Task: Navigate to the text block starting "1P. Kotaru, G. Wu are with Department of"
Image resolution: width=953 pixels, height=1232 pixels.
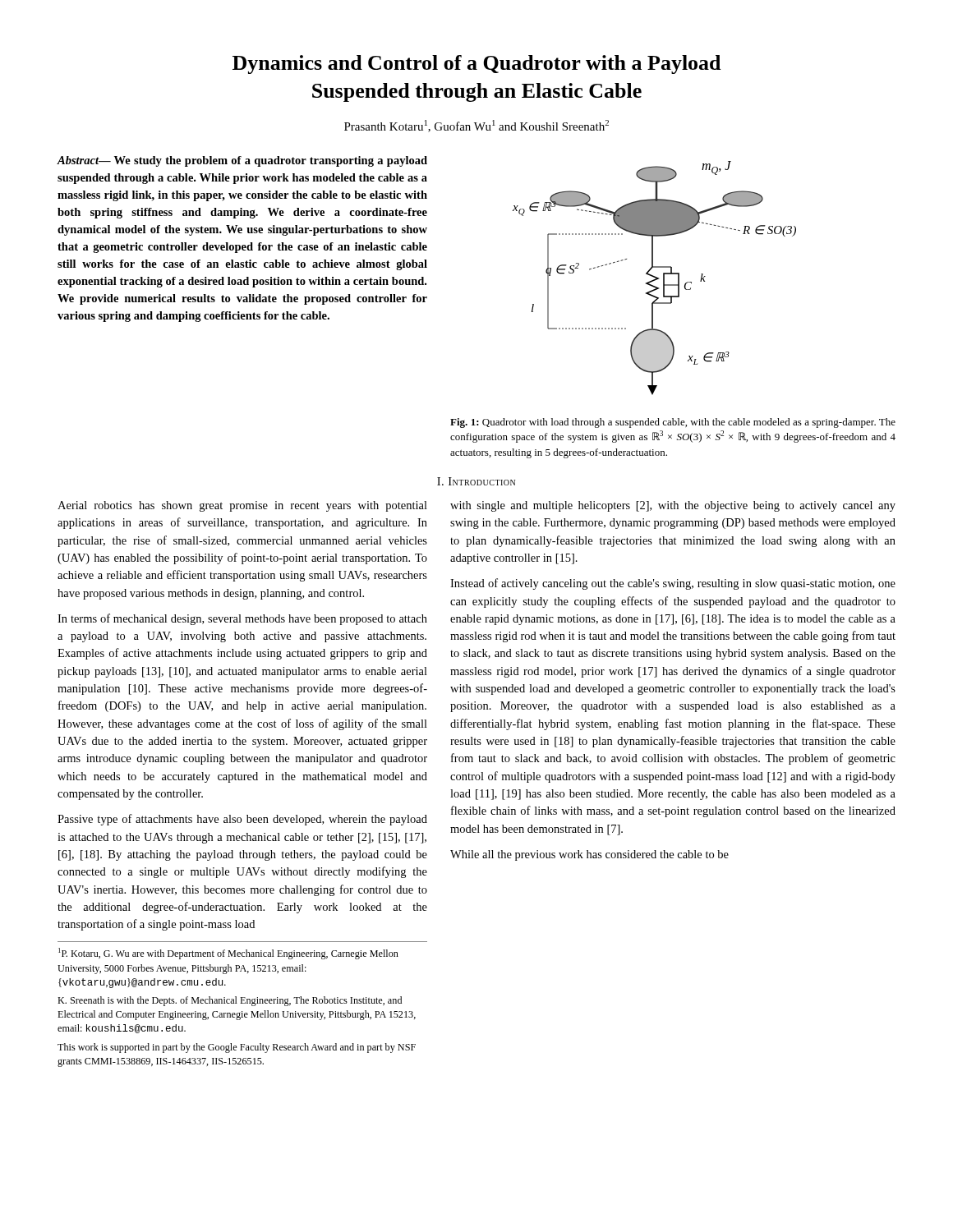Action: click(x=228, y=968)
